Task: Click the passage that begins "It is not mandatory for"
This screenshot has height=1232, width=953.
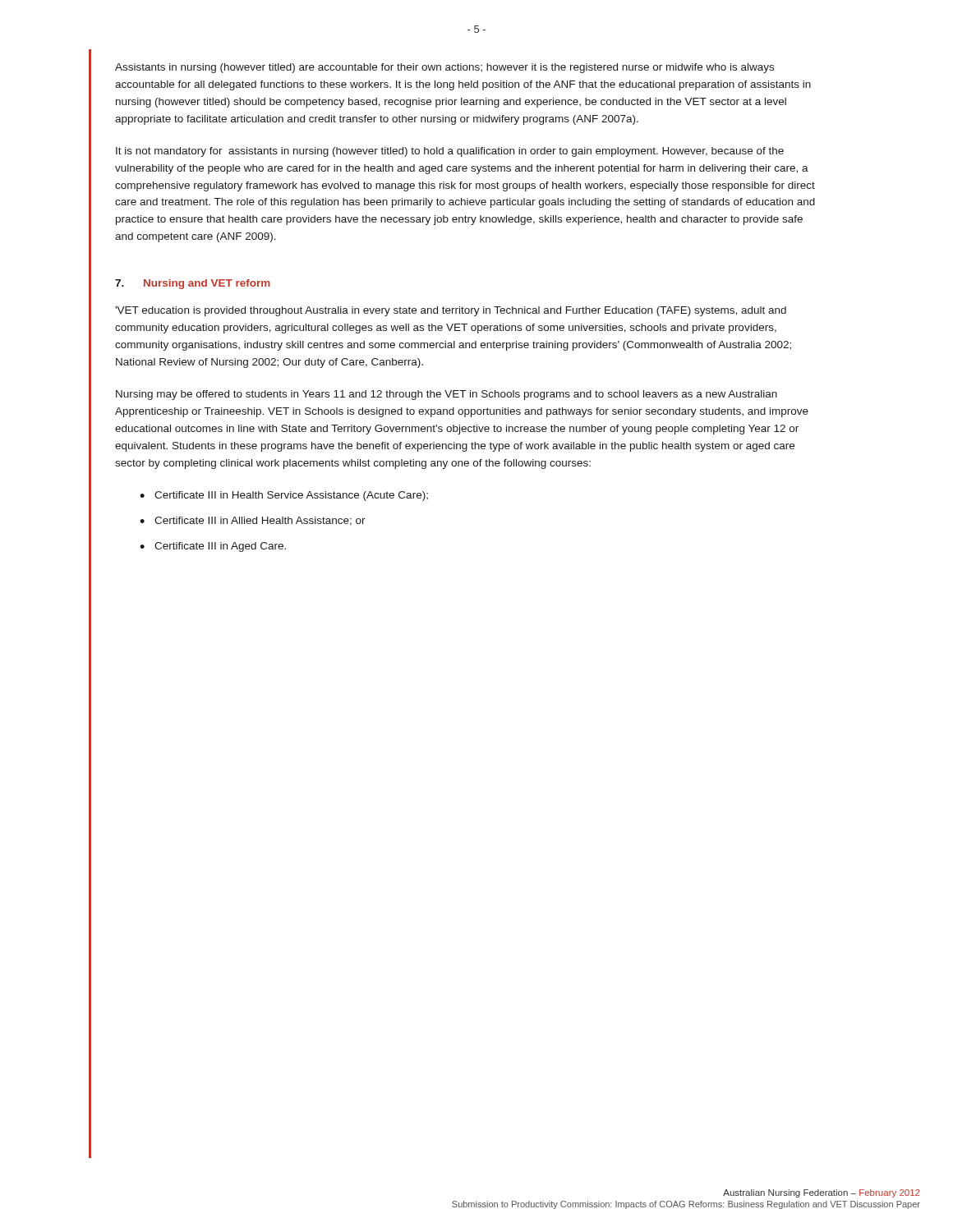Action: 465,193
